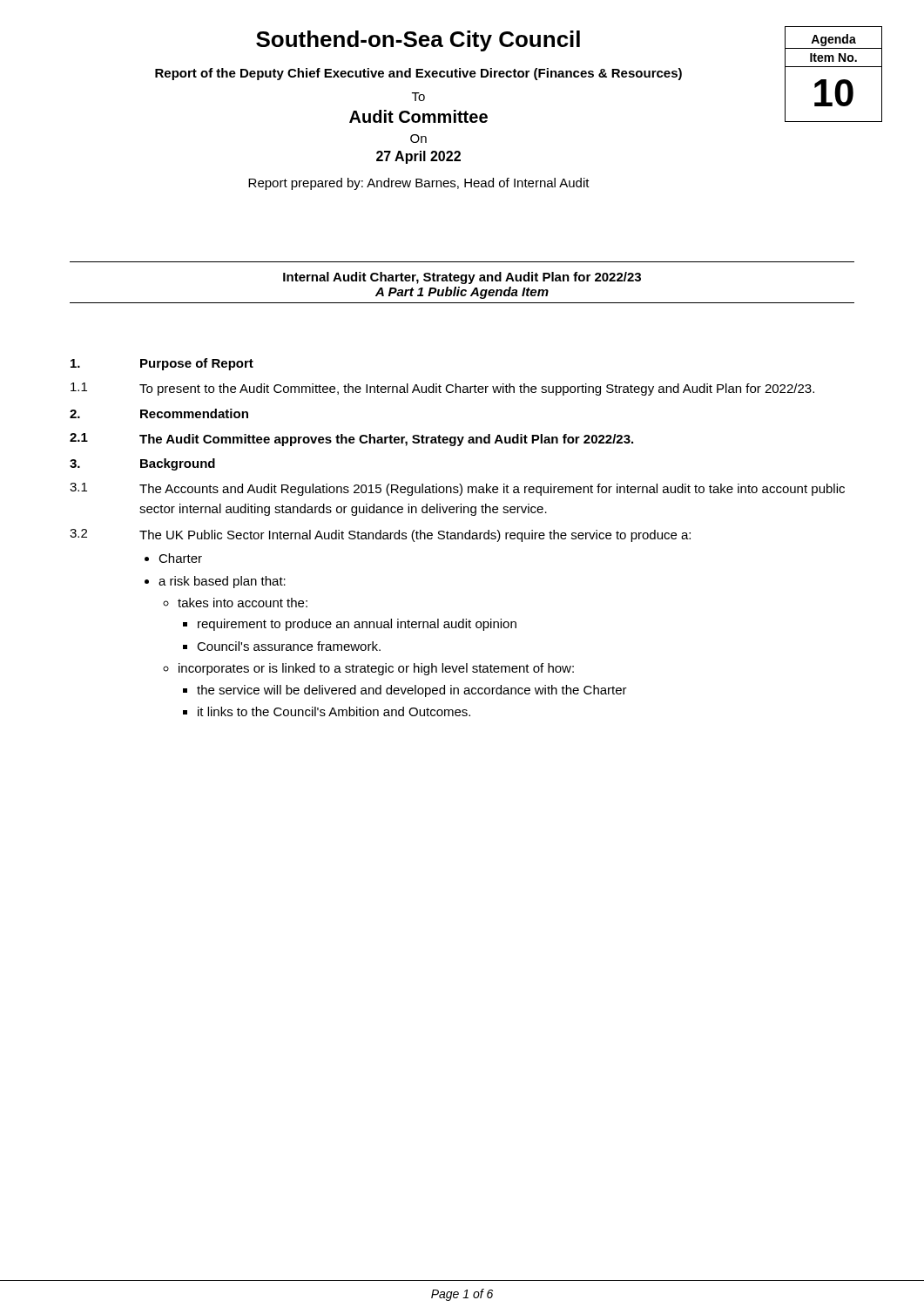Point to the block beginning "Report prepared by: Andrew Barnes, Head"
The width and height of the screenshot is (924, 1307).
point(418,183)
